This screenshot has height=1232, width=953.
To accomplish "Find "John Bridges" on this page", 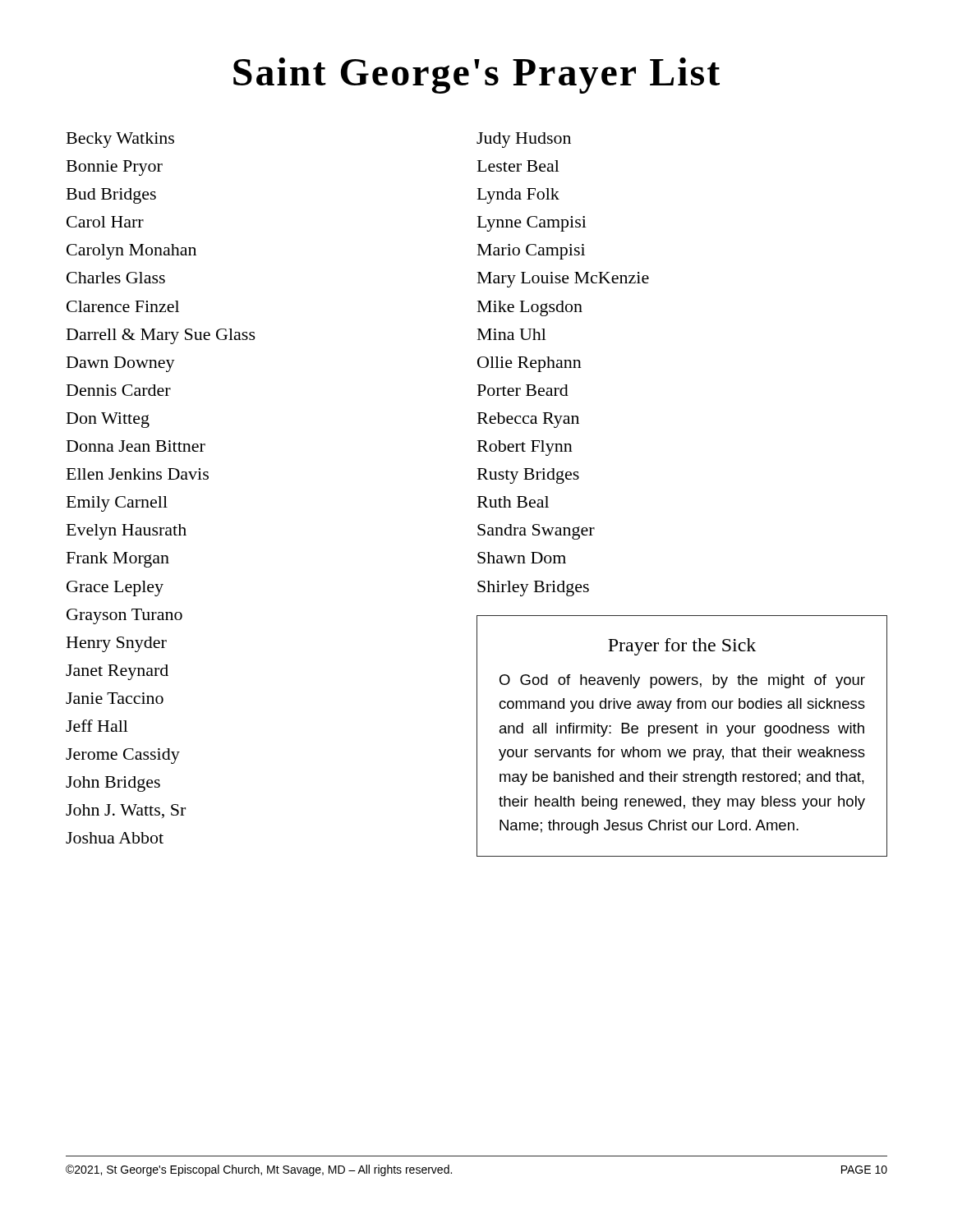I will click(x=113, y=782).
